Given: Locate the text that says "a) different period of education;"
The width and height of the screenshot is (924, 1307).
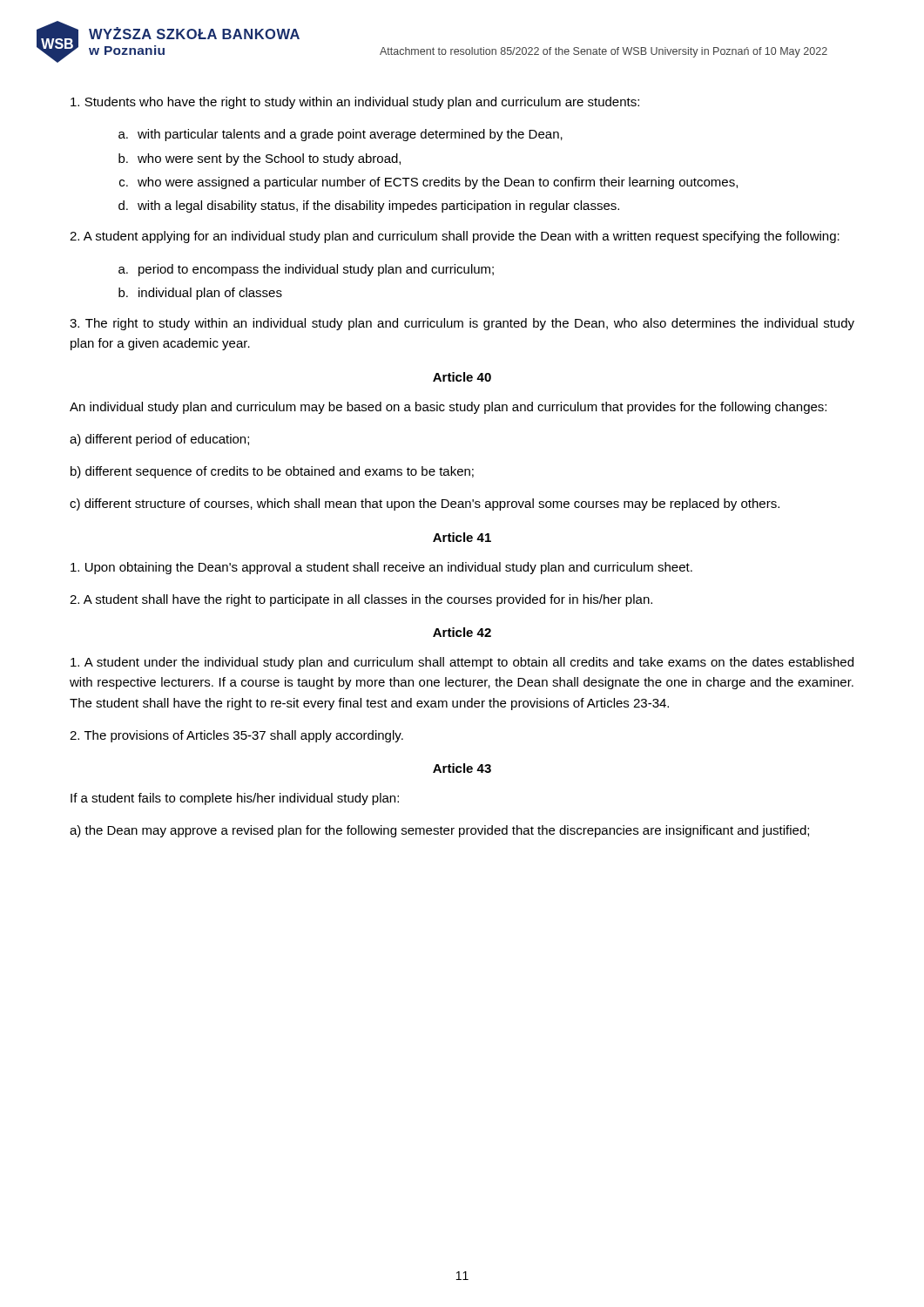Looking at the screenshot, I should coord(160,438).
